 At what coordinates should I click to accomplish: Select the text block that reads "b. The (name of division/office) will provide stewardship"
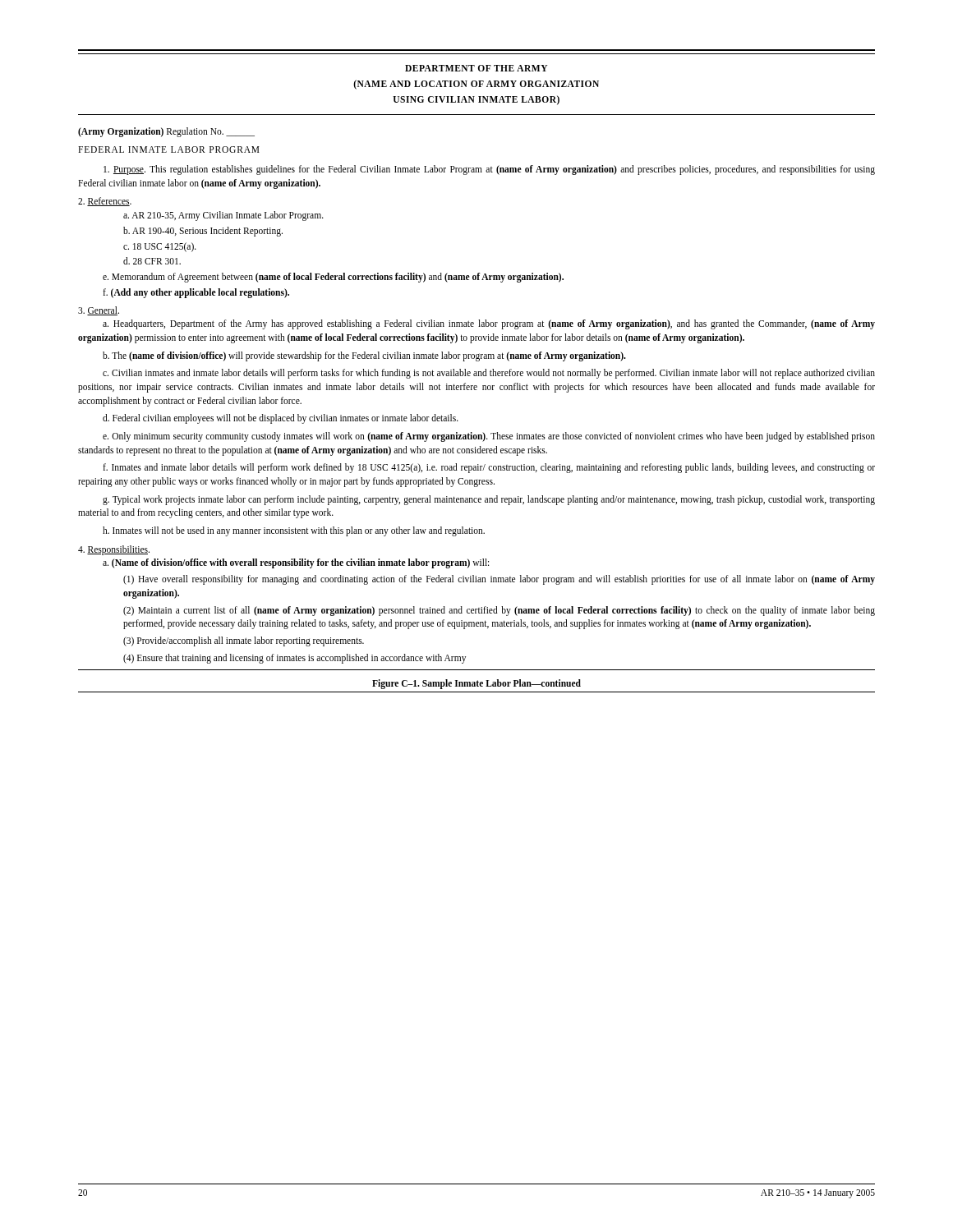pos(364,355)
